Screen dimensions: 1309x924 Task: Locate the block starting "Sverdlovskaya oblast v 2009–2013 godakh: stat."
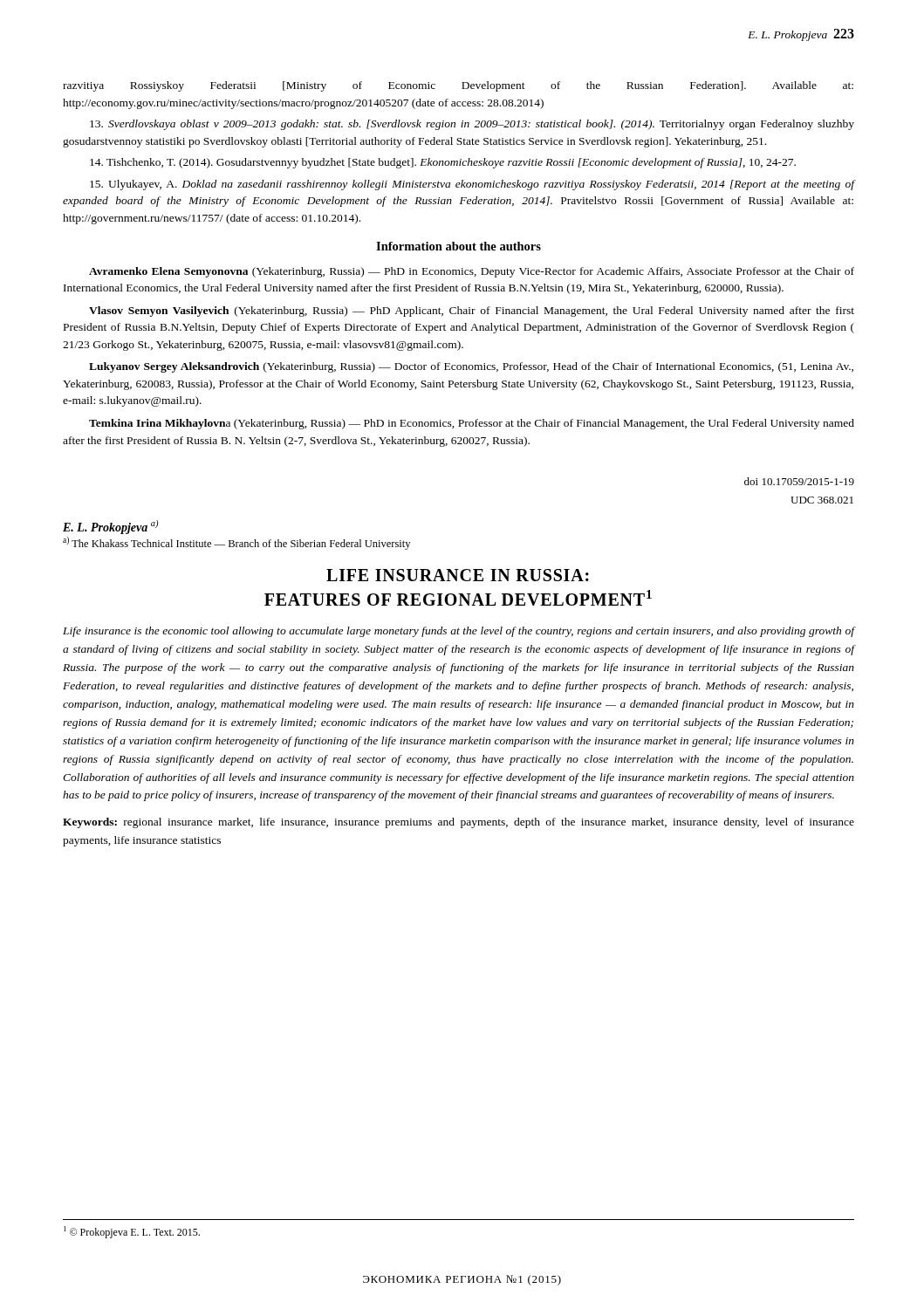[459, 132]
